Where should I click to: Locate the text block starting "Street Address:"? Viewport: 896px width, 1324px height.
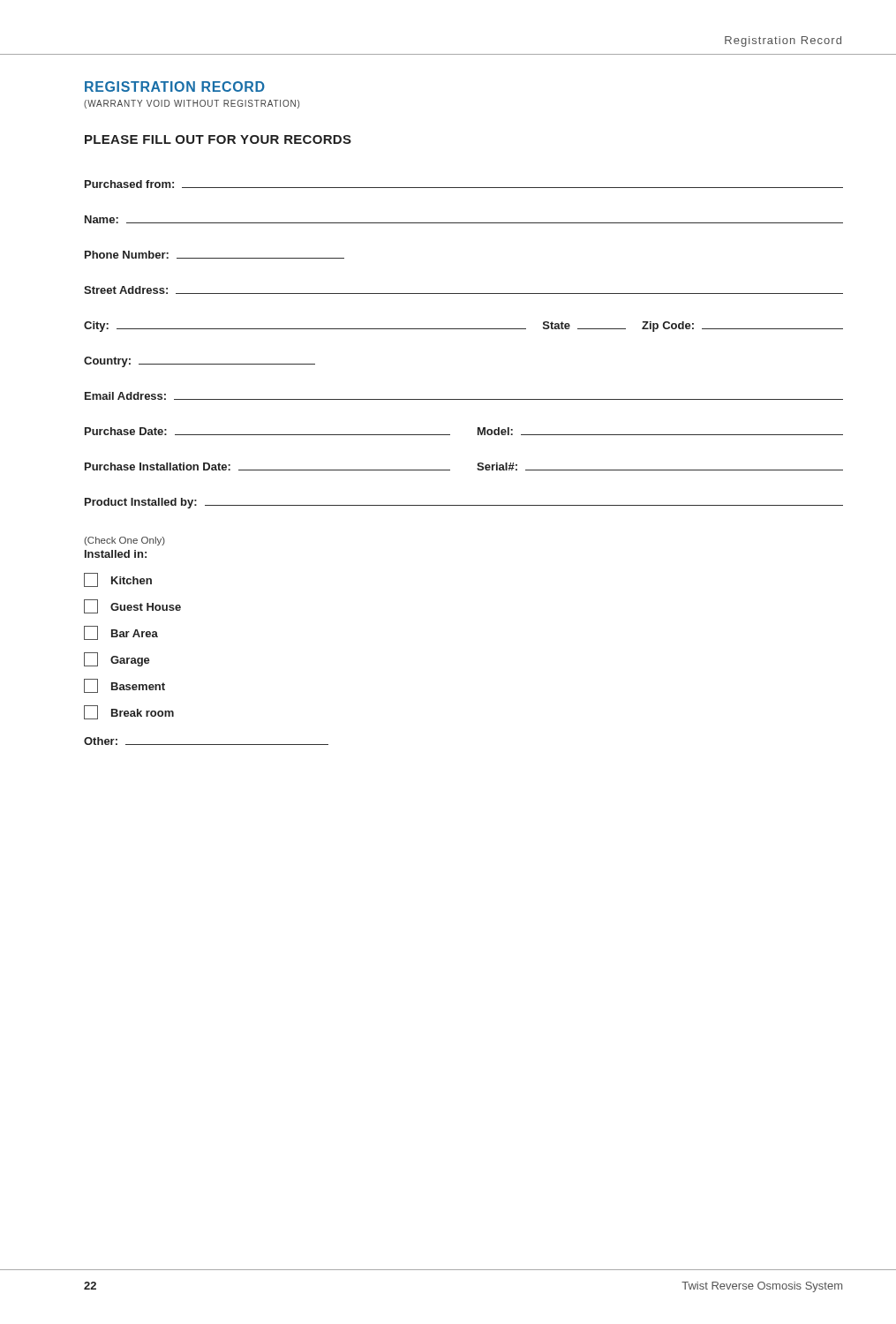point(463,289)
